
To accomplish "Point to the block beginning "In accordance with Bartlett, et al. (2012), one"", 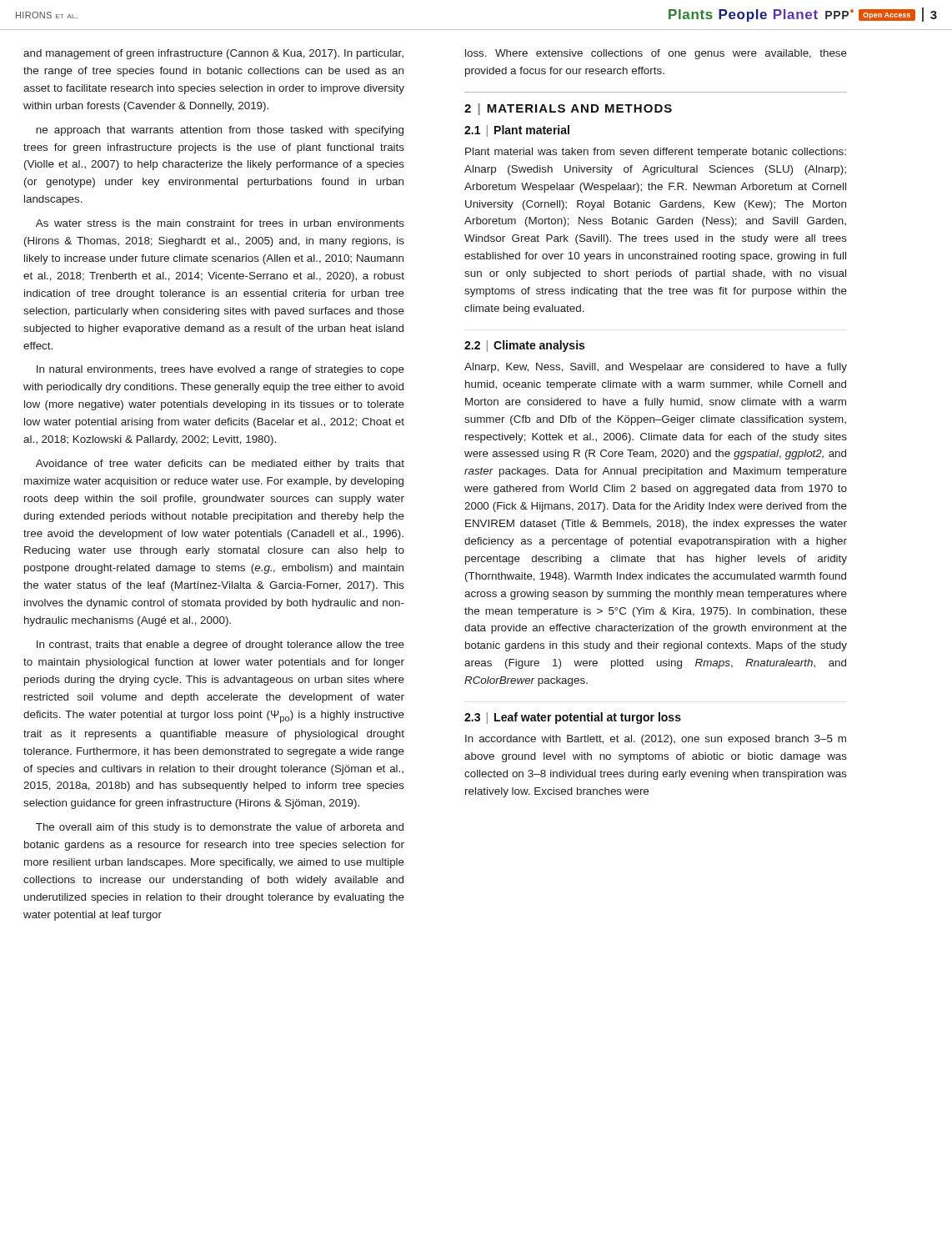I will point(656,766).
